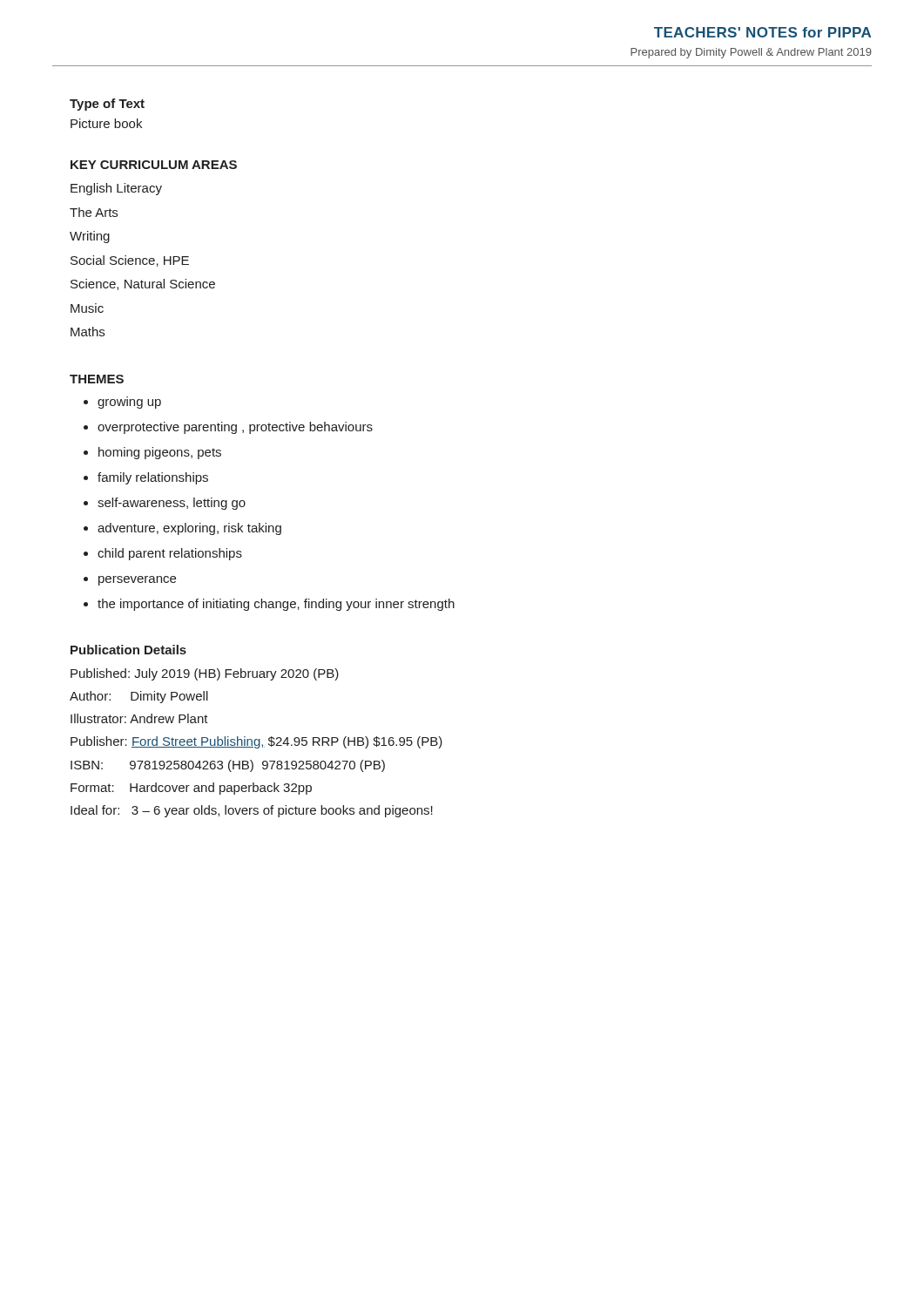
Task: Locate the block starting "English Literacy"
Action: 116,188
